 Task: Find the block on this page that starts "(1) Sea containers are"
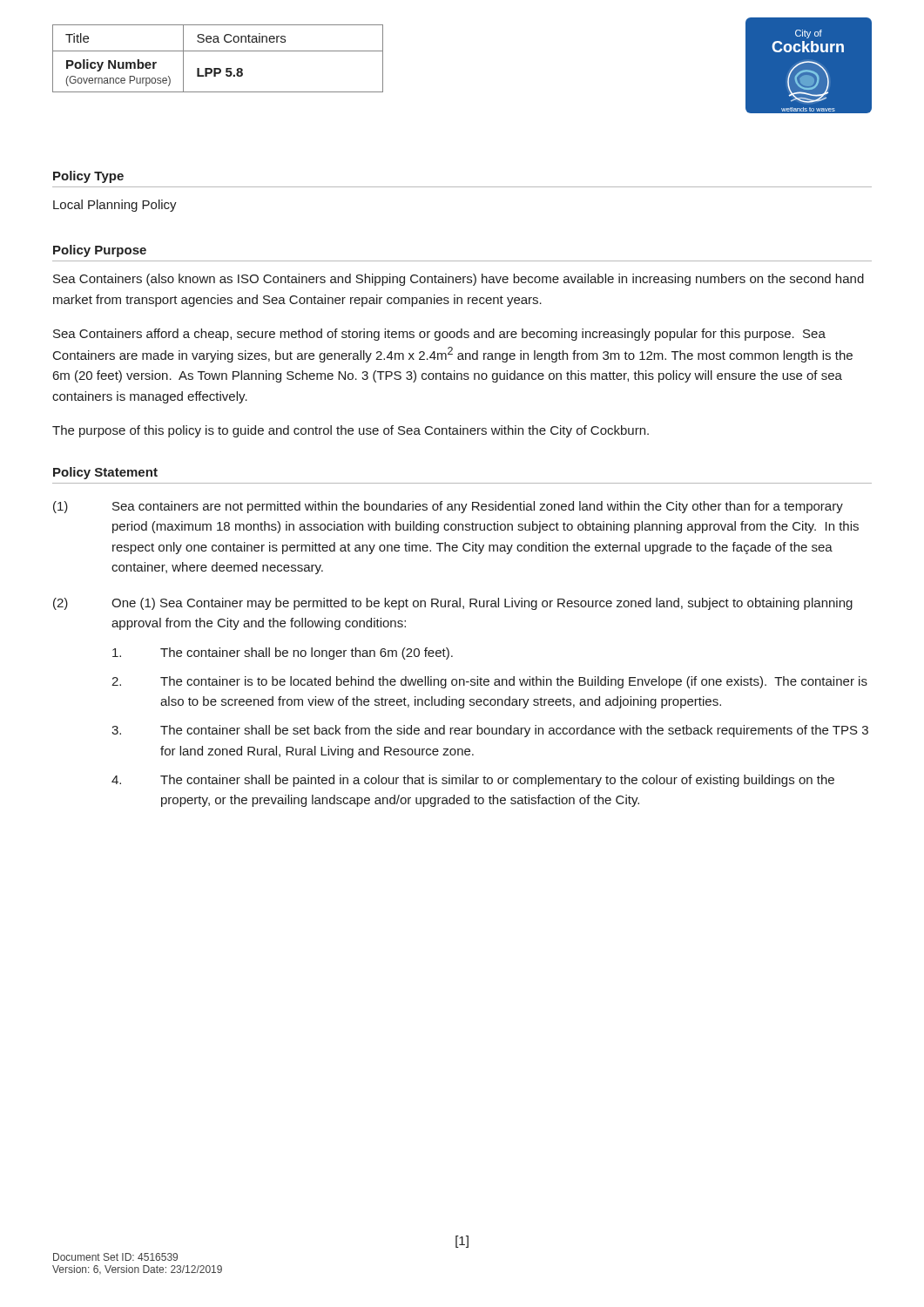[x=462, y=536]
